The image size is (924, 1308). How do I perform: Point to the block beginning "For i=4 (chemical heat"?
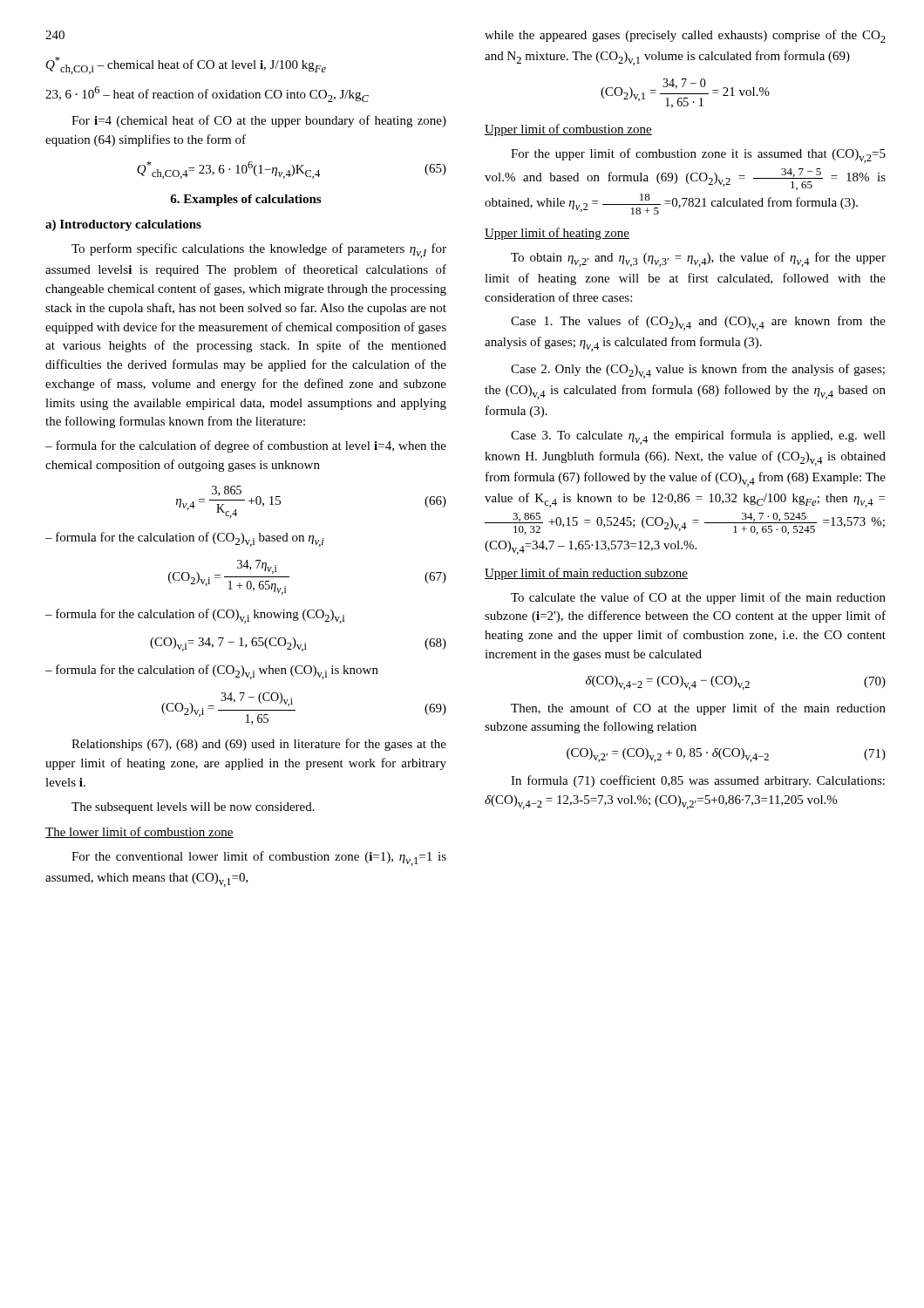pyautogui.click(x=246, y=131)
